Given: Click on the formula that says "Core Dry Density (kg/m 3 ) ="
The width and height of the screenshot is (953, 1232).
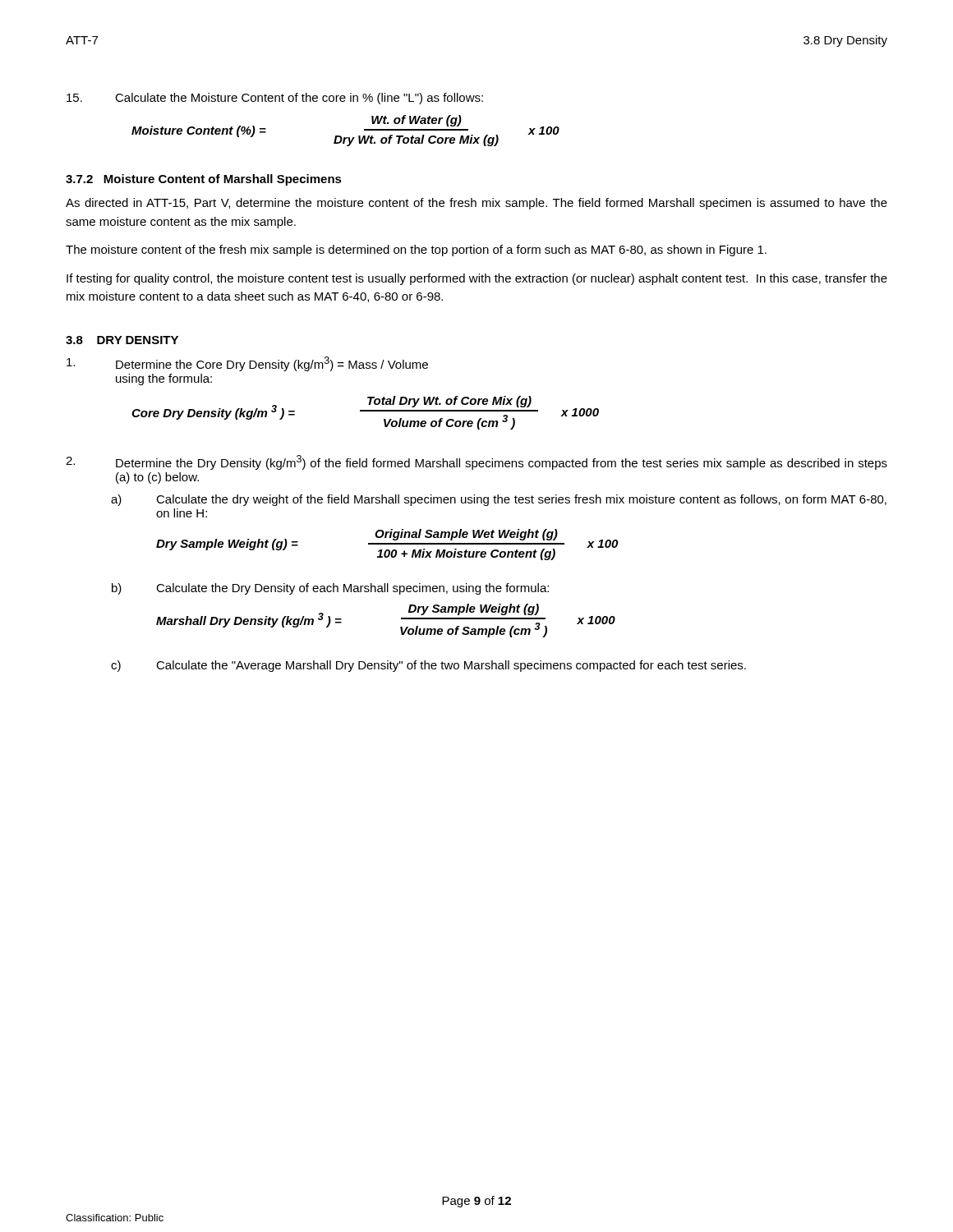Looking at the screenshot, I should tap(365, 411).
